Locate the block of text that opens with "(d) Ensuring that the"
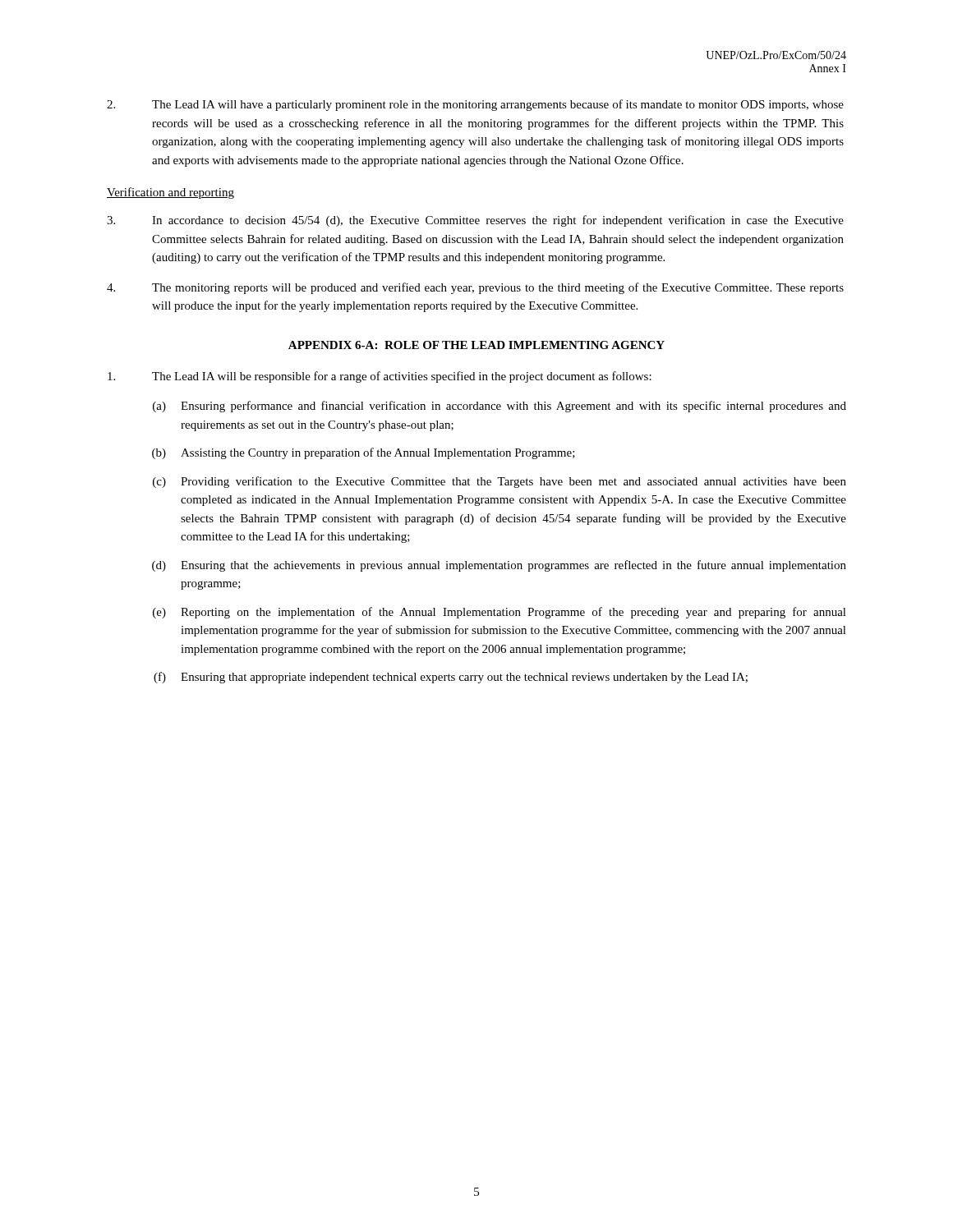Viewport: 953px width, 1232px height. click(x=476, y=574)
